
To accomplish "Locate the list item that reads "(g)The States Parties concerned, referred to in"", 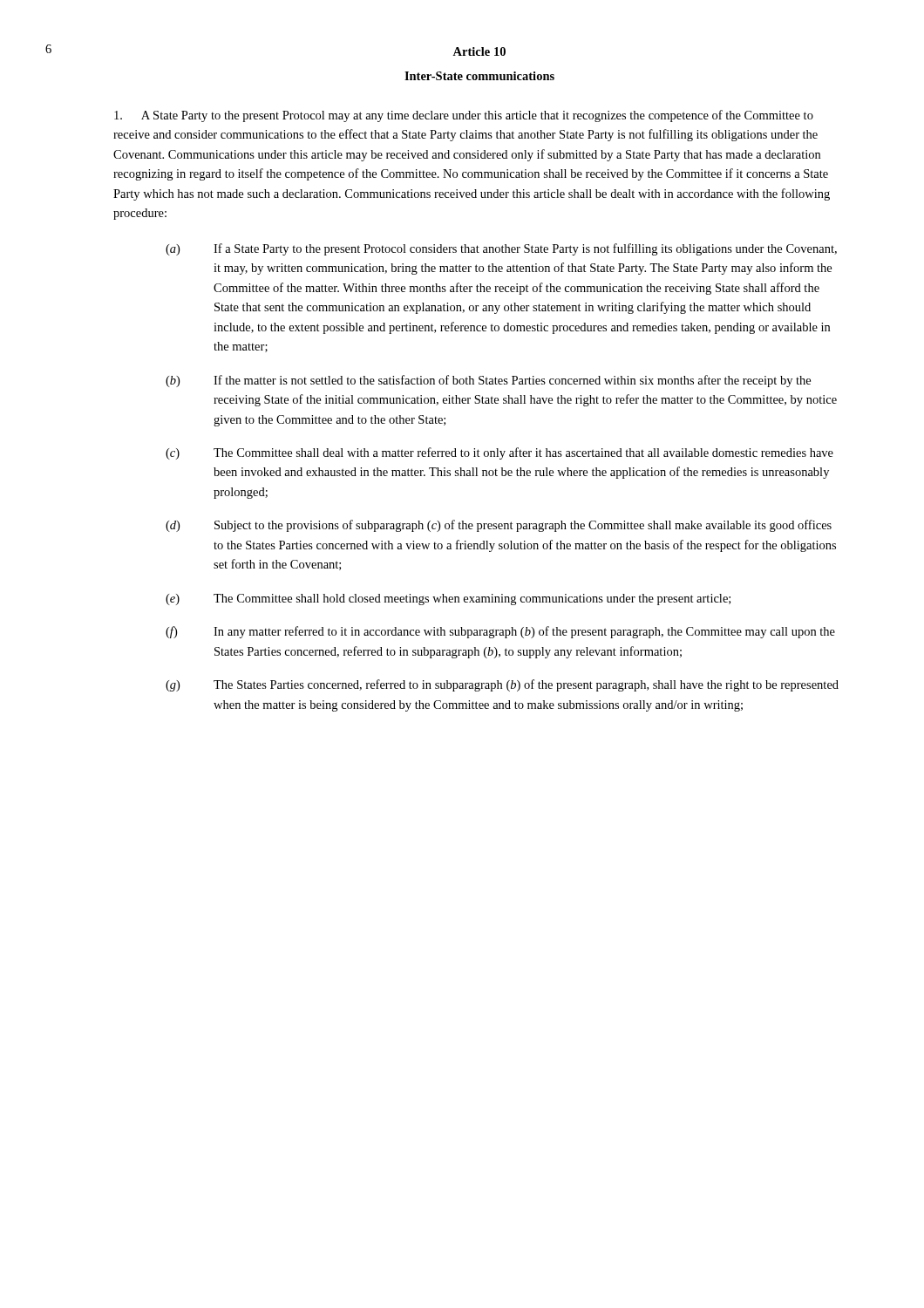I will 503,695.
